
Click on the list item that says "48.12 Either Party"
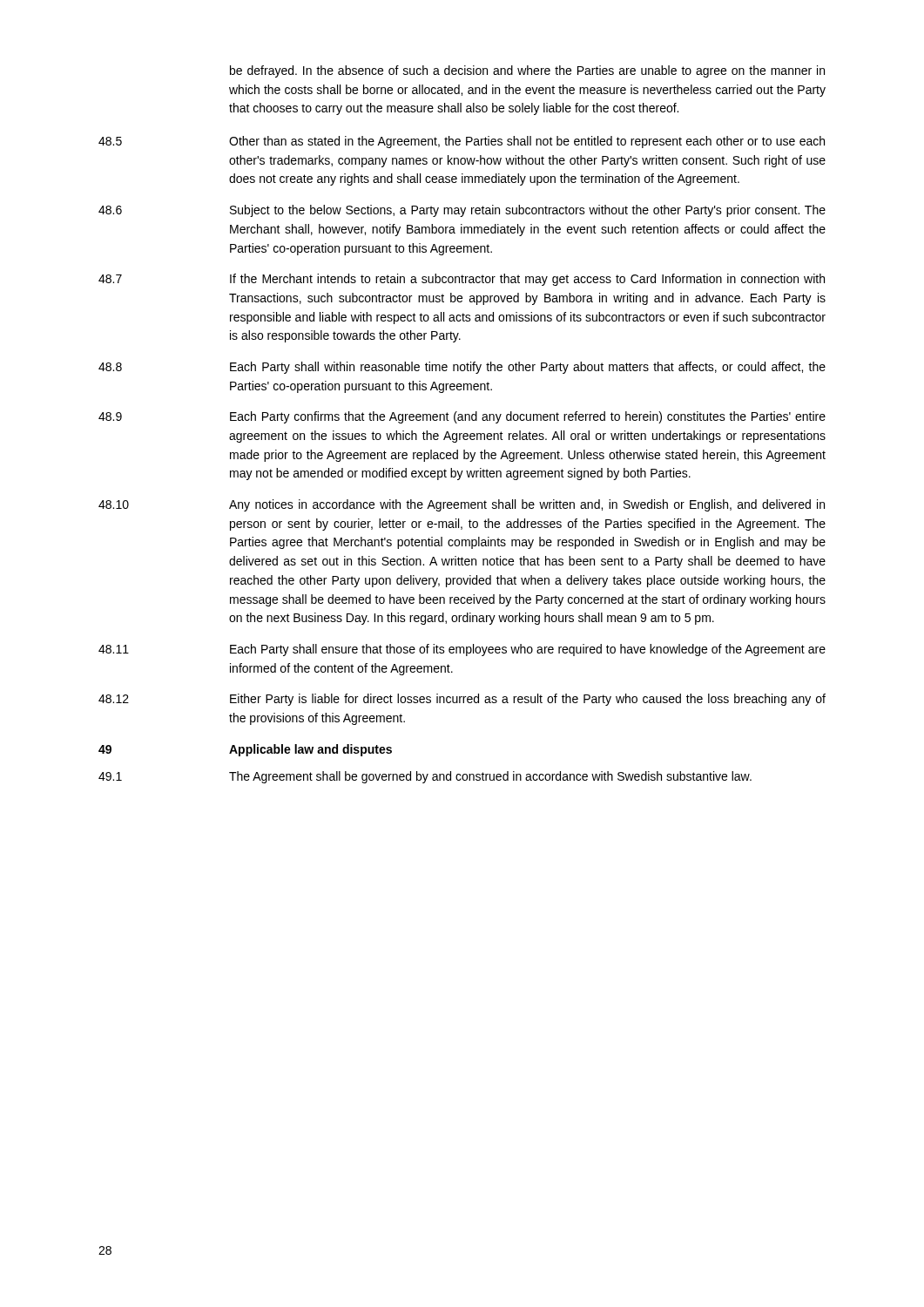coord(462,709)
